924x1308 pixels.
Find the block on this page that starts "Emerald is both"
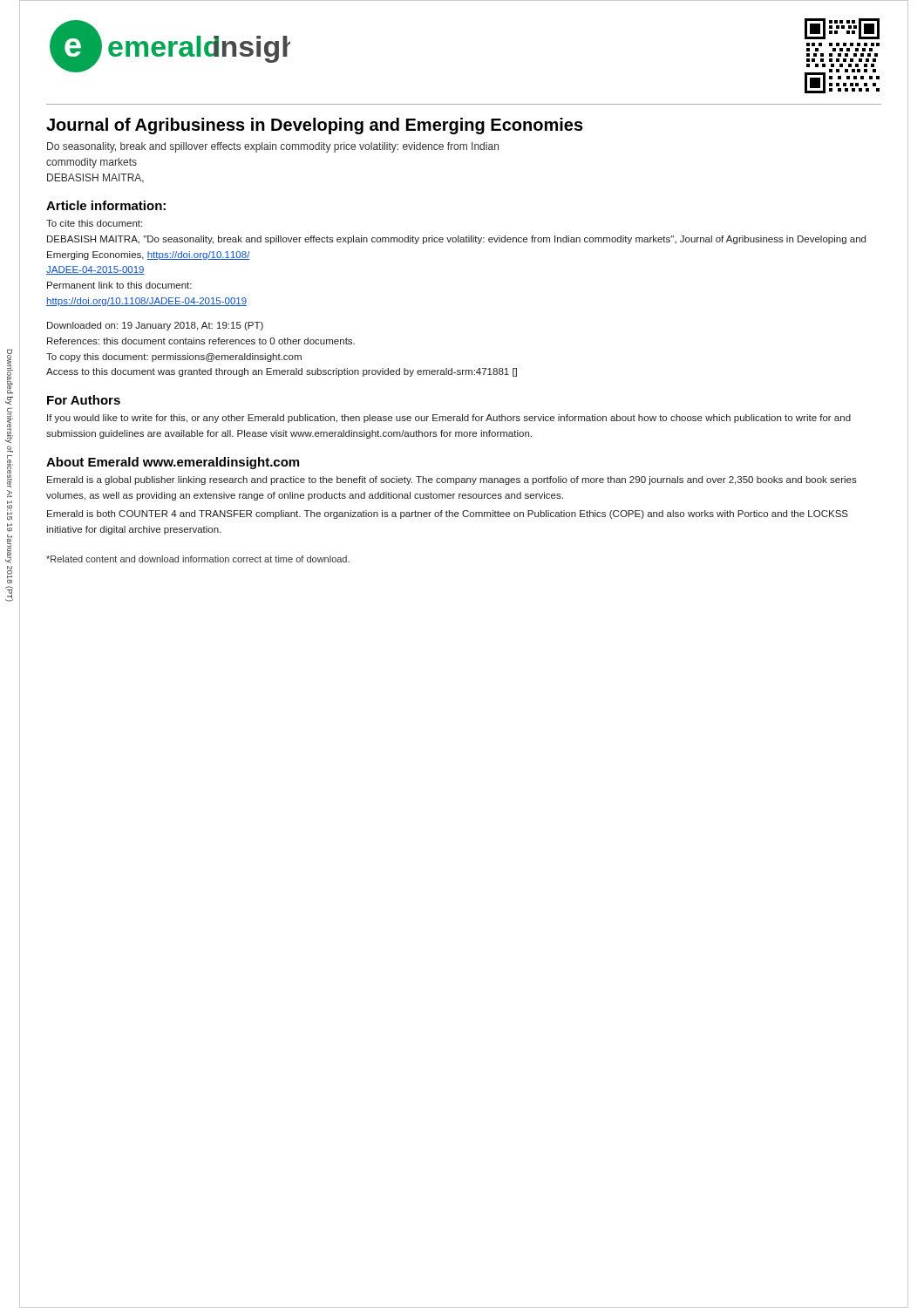click(x=447, y=522)
